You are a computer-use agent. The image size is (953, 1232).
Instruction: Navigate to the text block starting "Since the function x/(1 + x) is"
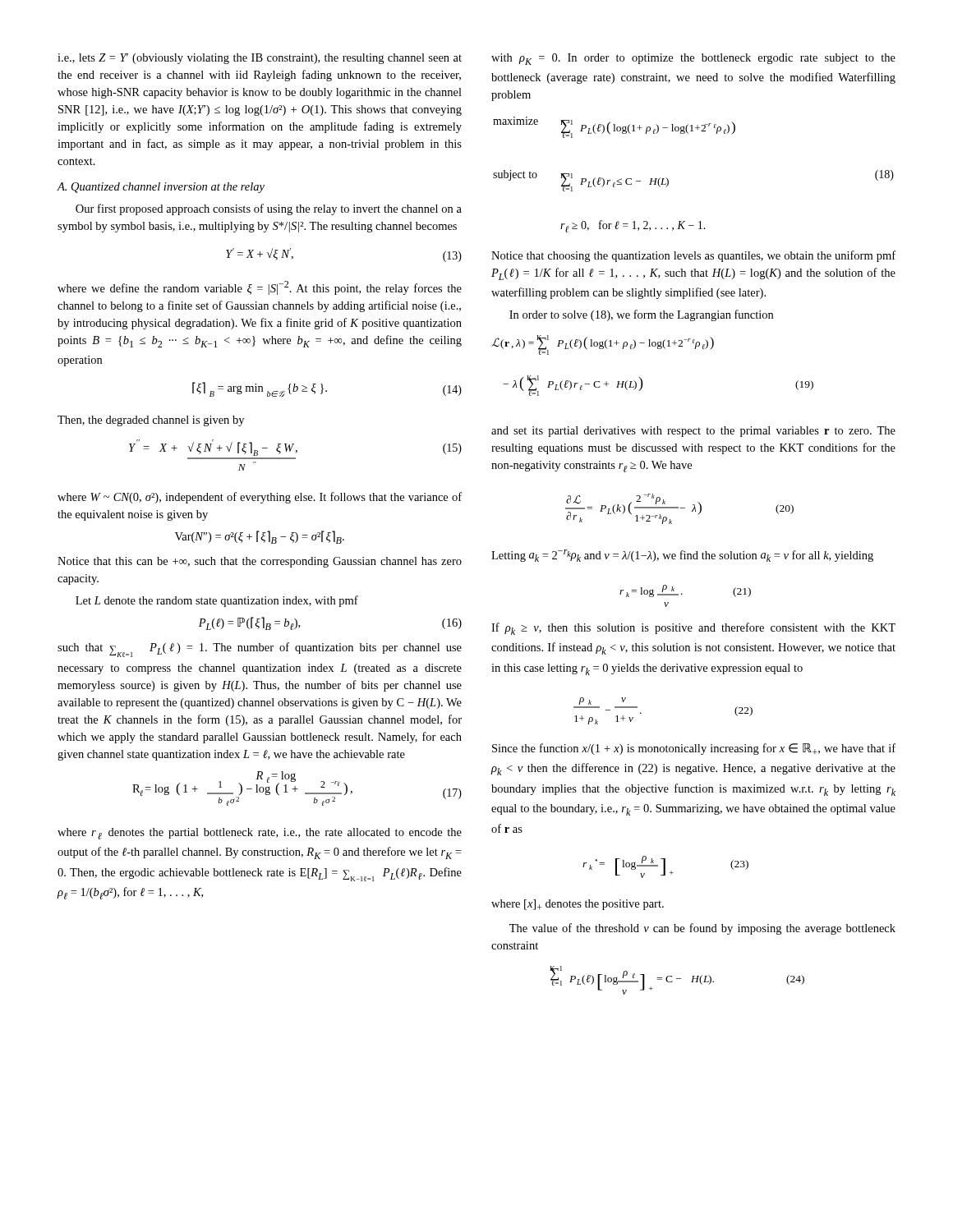(x=693, y=789)
